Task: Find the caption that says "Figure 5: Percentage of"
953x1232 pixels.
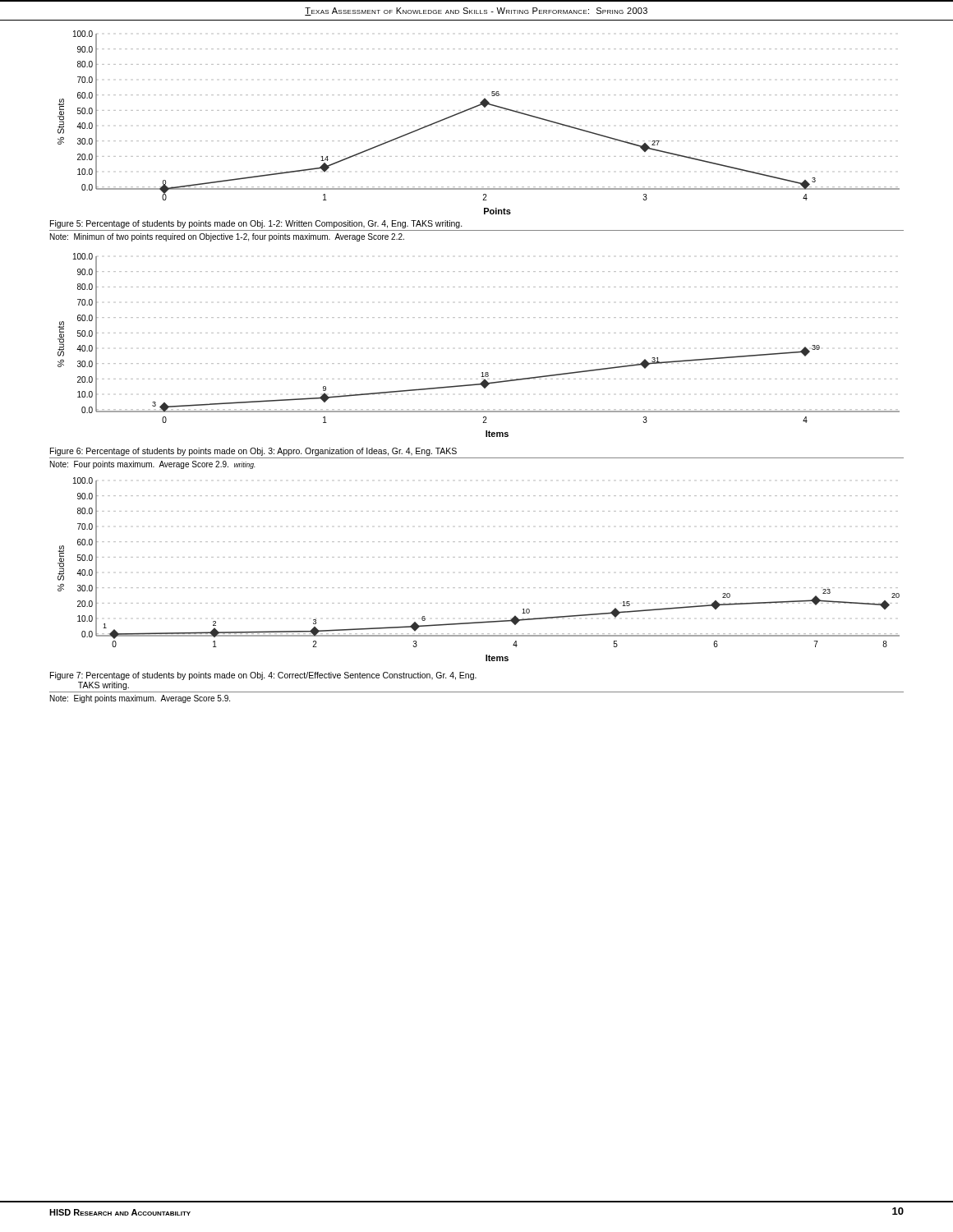Action: [256, 223]
